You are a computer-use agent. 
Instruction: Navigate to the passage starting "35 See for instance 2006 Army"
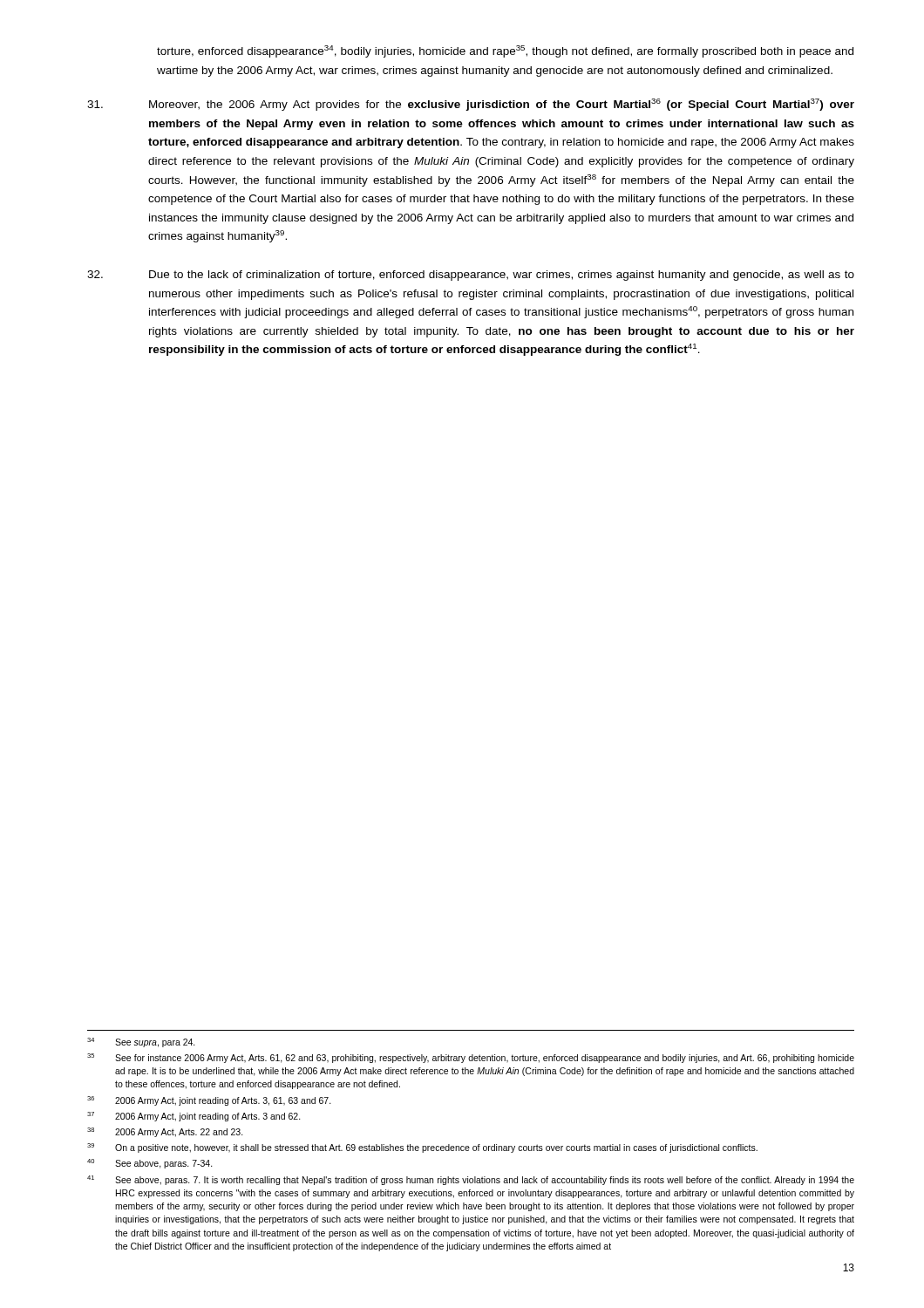(471, 1072)
